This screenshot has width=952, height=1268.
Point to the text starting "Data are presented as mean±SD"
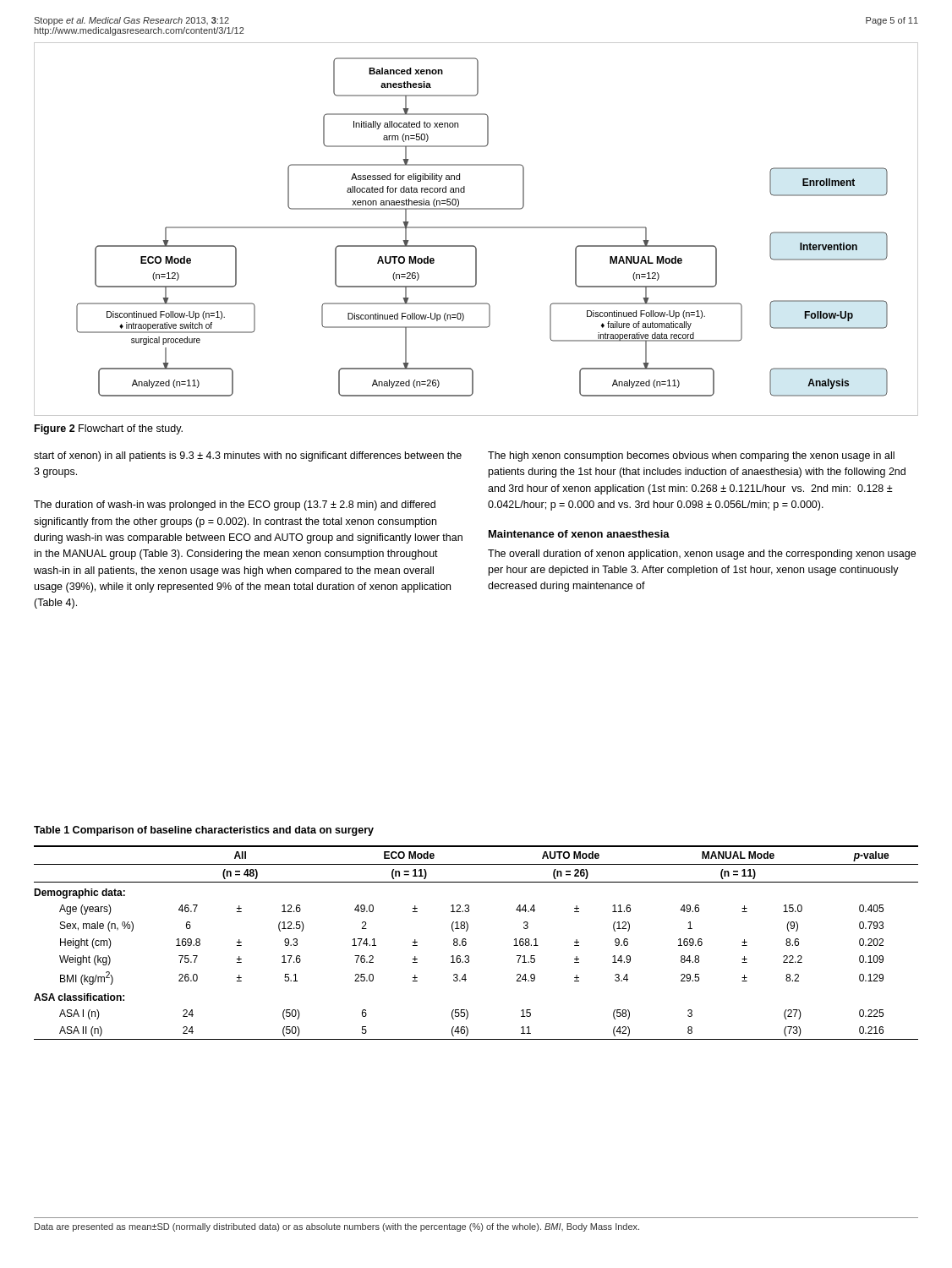point(337,1227)
